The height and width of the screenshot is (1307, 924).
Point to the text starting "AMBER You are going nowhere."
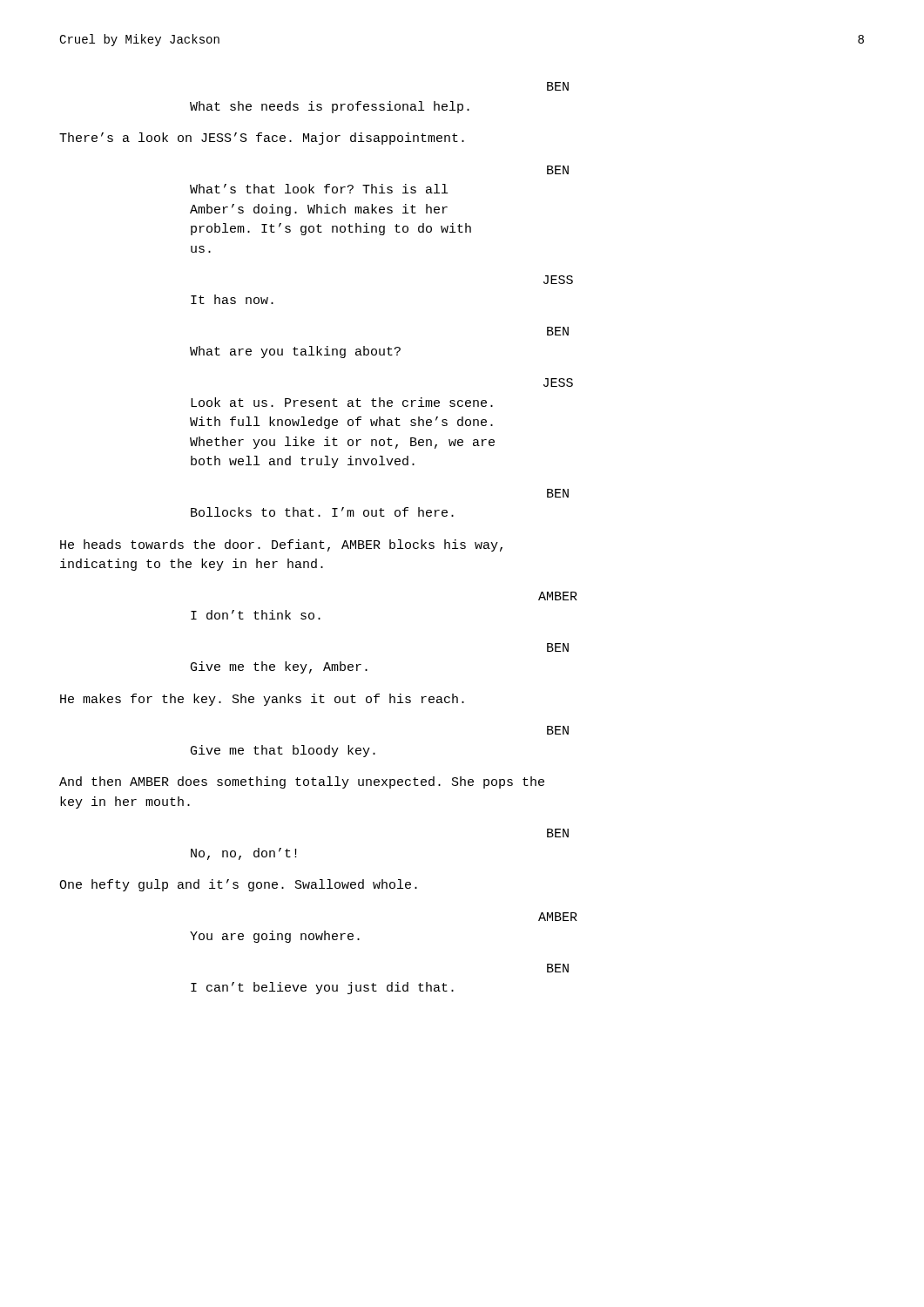coord(558,917)
